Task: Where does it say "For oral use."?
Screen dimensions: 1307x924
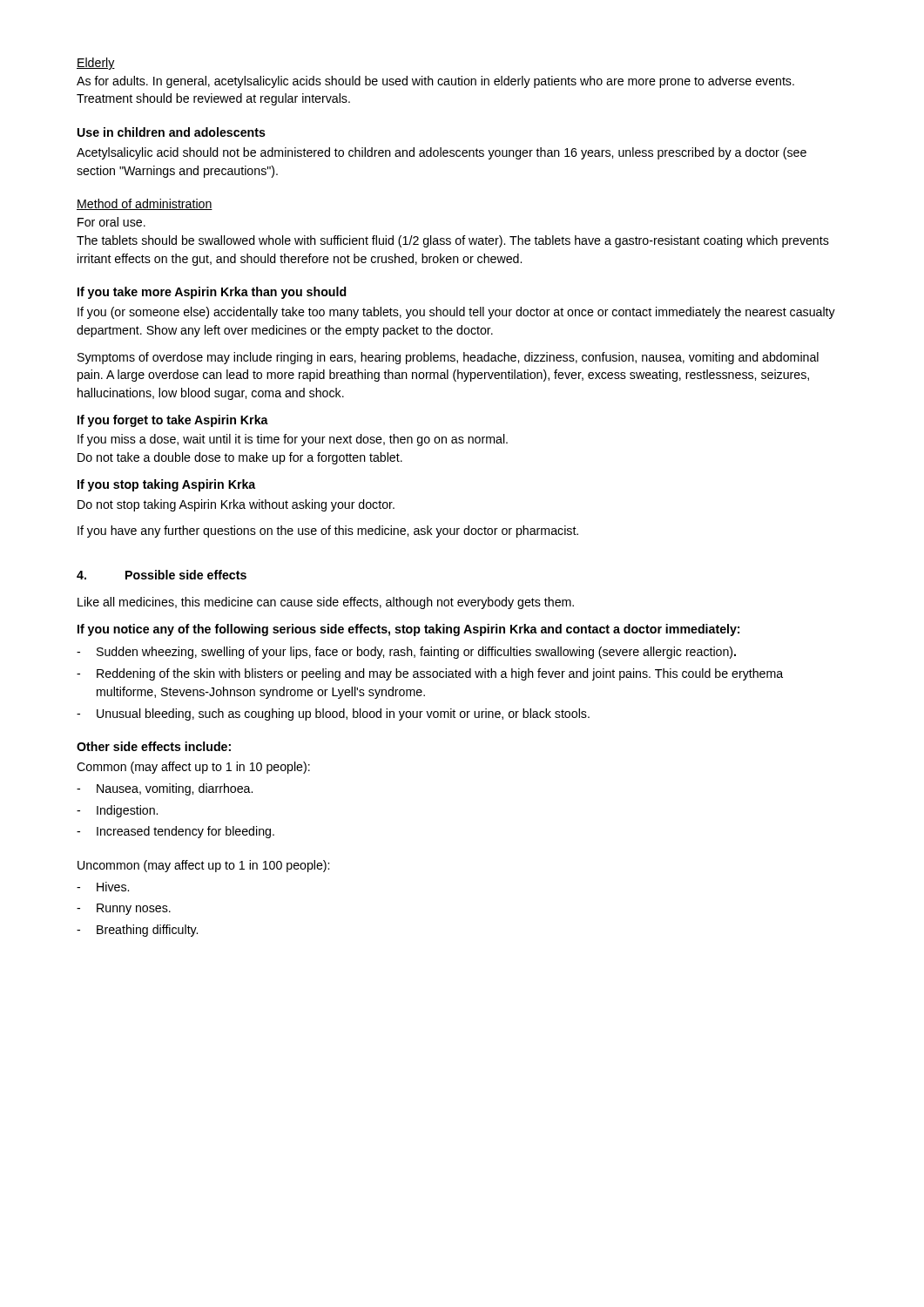Action: [111, 222]
